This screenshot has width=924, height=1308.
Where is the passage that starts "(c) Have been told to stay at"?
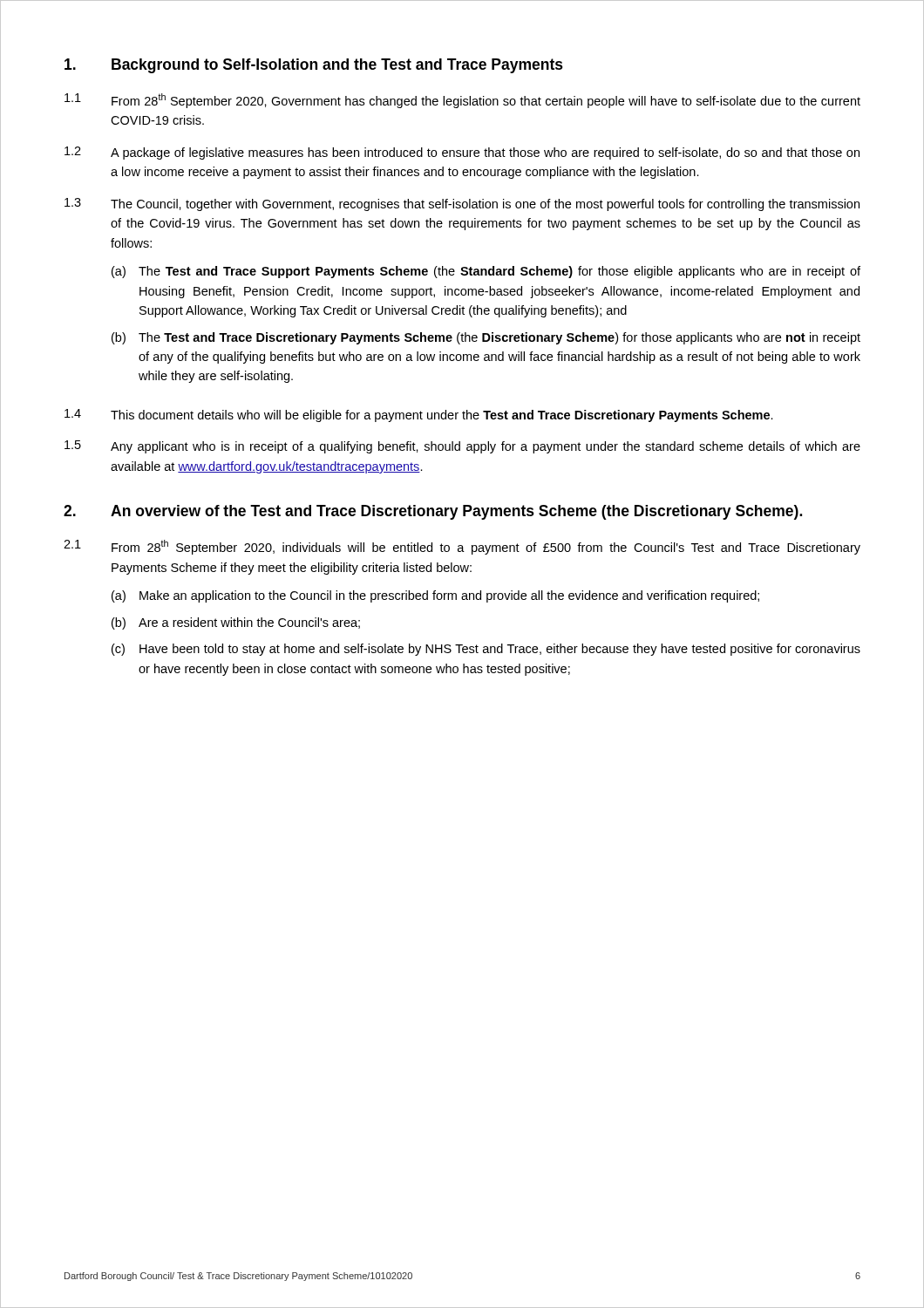(x=486, y=659)
